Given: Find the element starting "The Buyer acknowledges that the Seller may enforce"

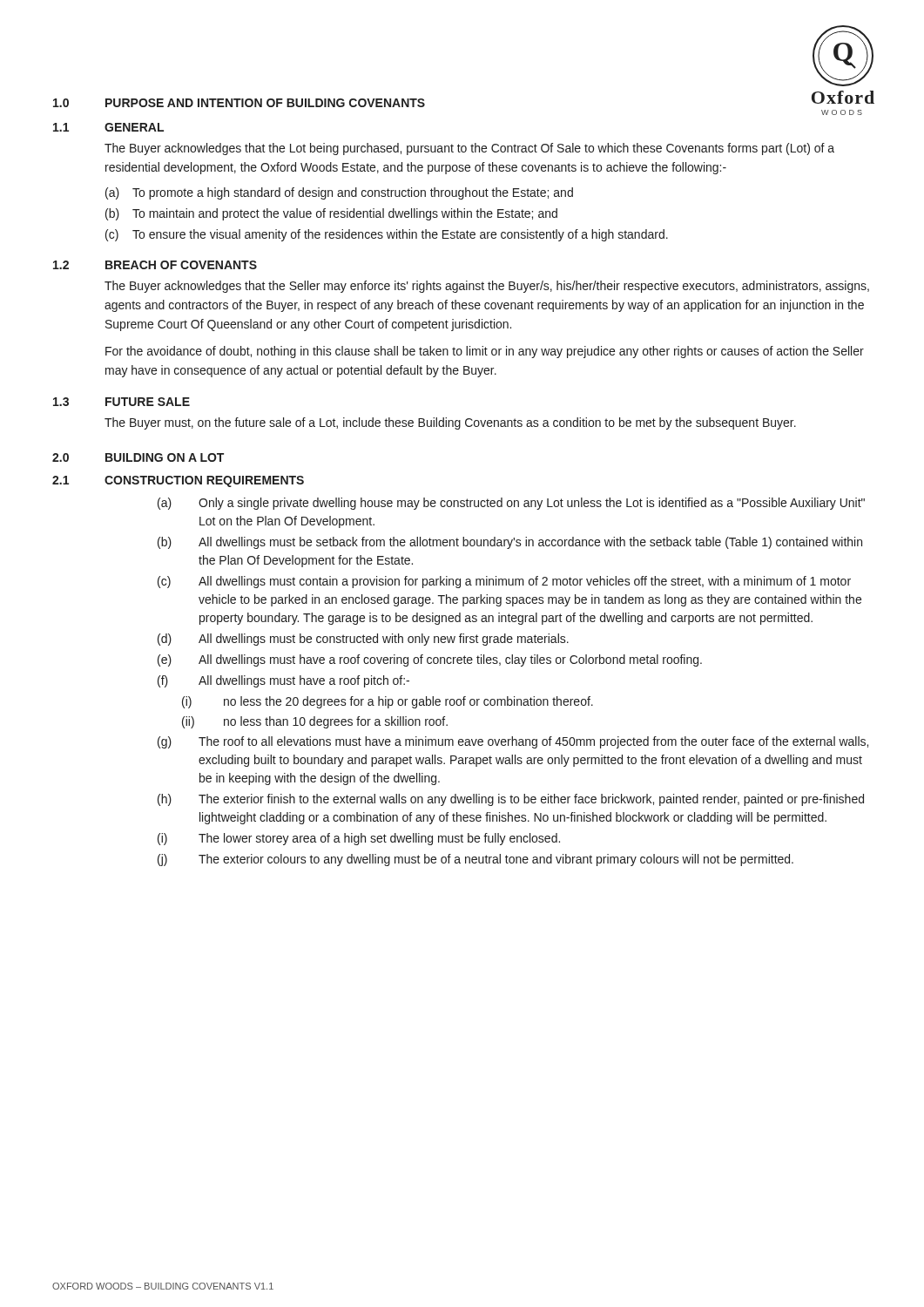Looking at the screenshot, I should [487, 305].
